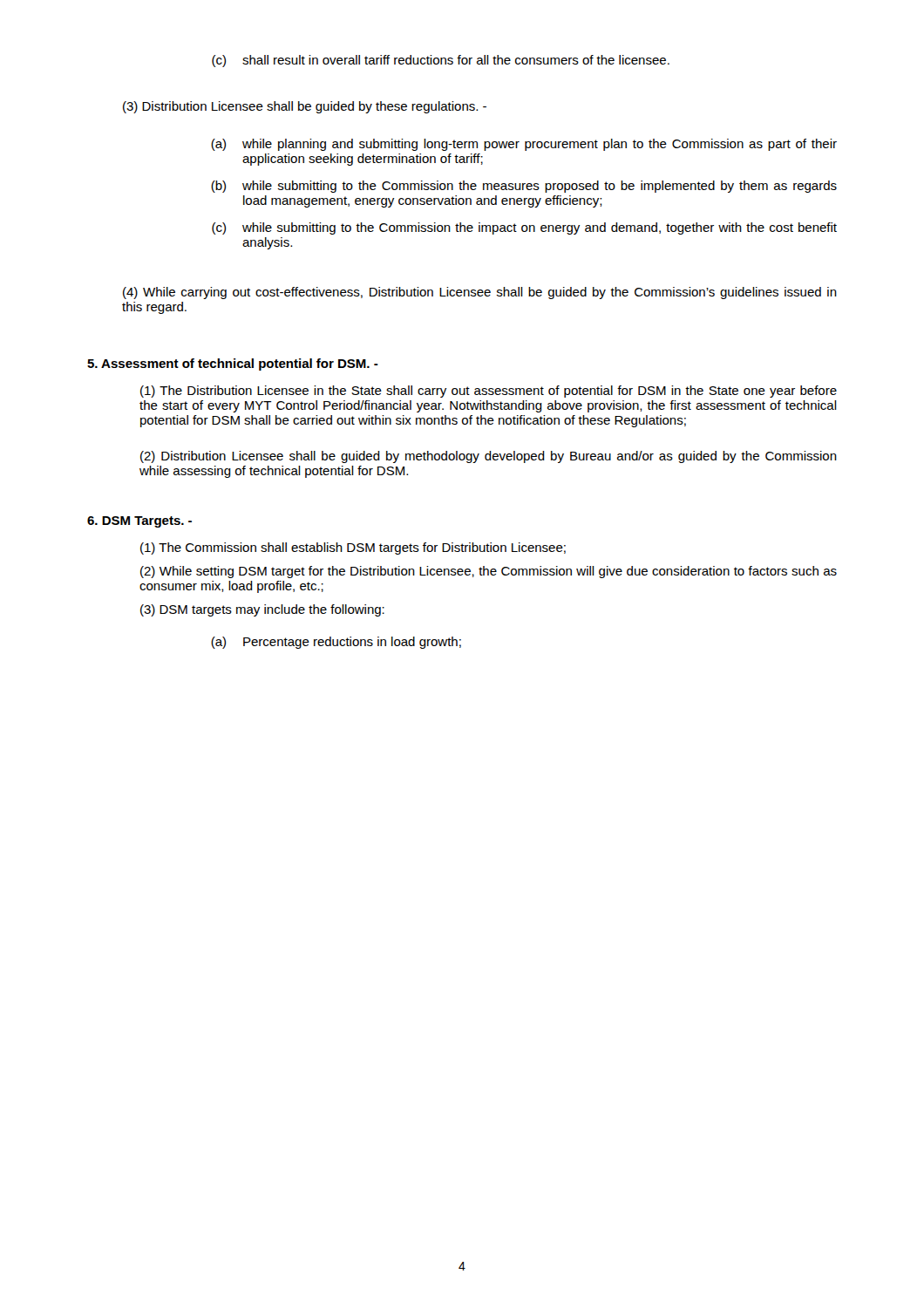Where is the passage that starts "(1) The Distribution"?

coord(488,405)
